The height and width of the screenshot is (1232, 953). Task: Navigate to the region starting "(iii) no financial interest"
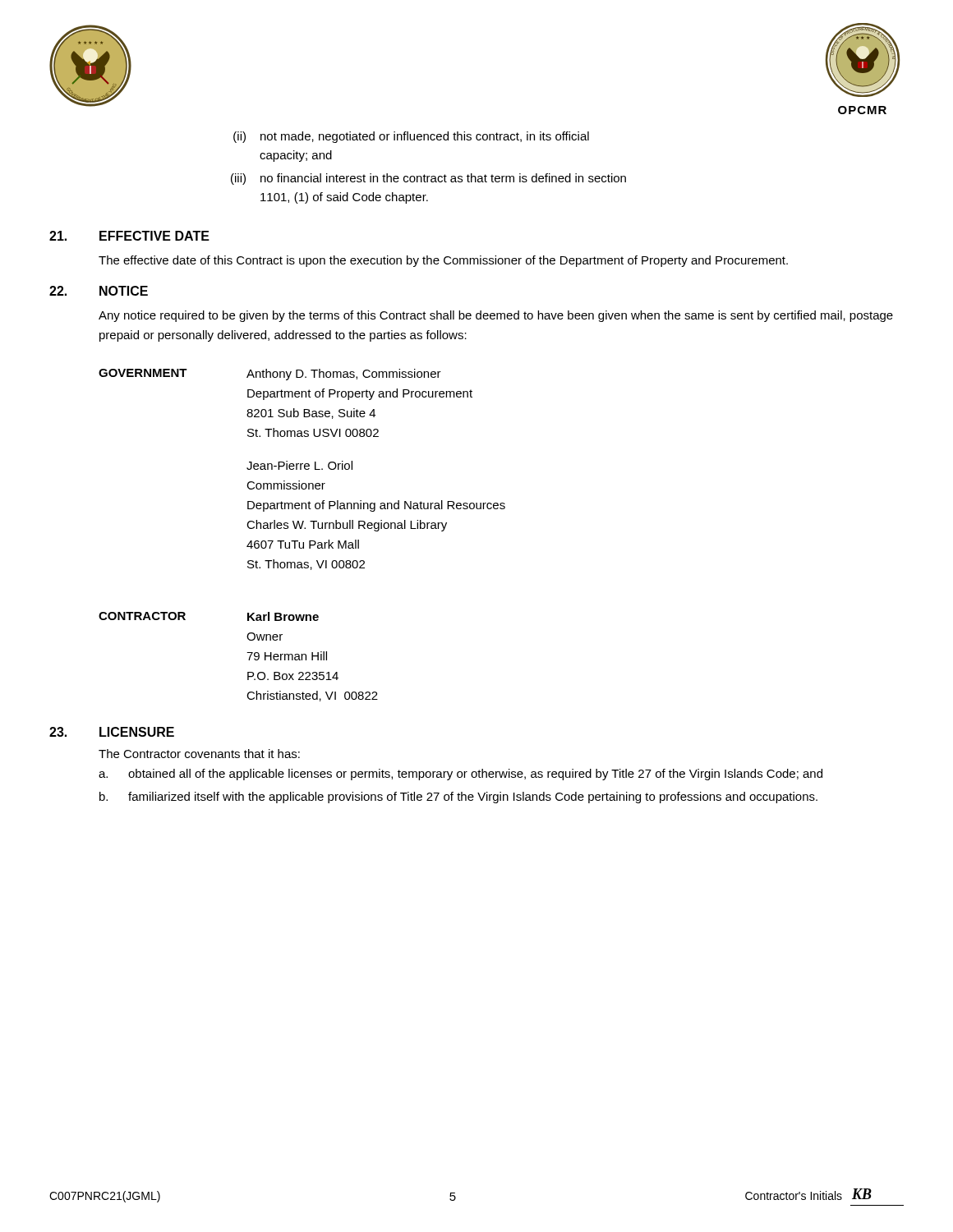point(550,188)
